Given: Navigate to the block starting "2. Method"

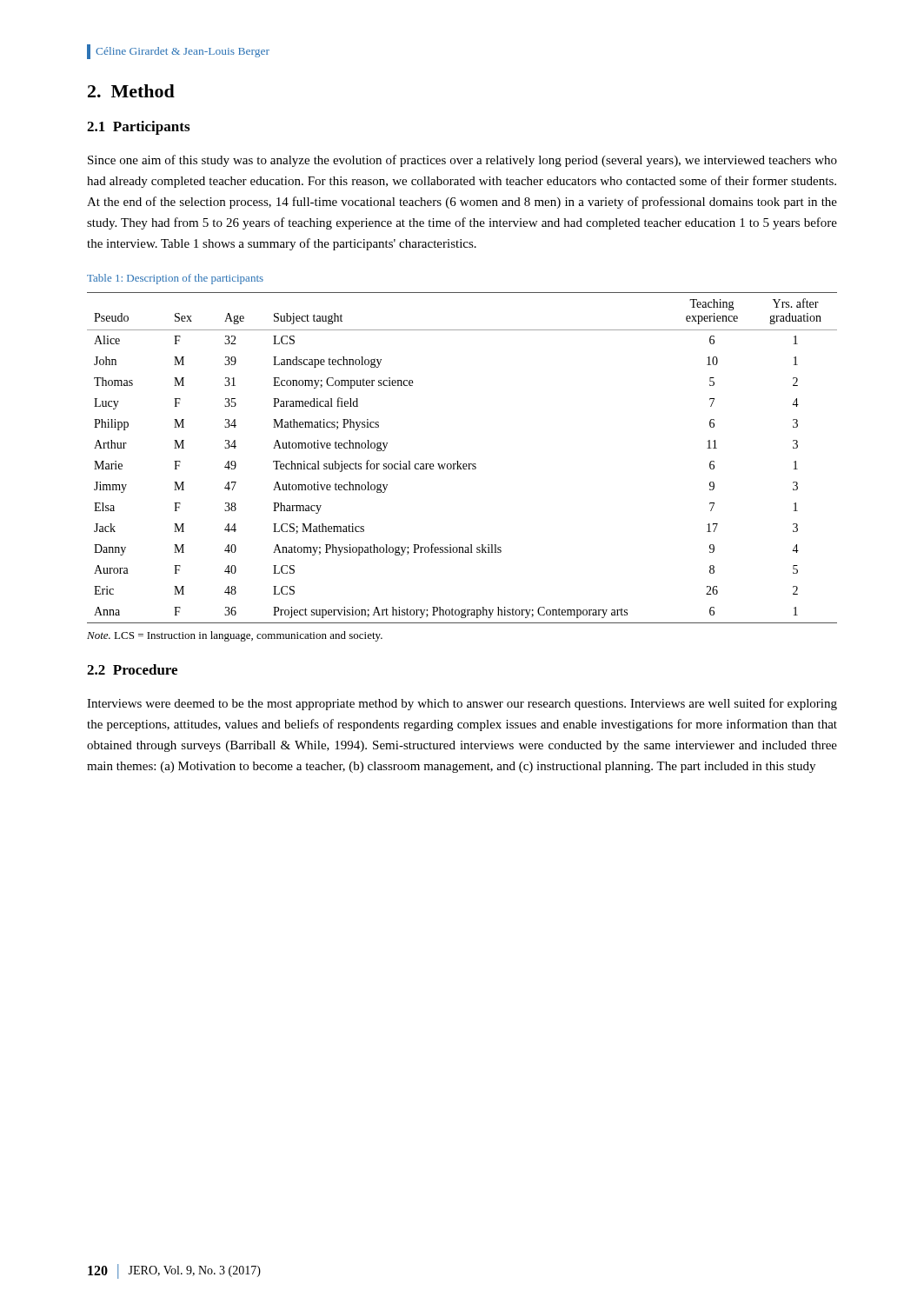Looking at the screenshot, I should (x=131, y=91).
